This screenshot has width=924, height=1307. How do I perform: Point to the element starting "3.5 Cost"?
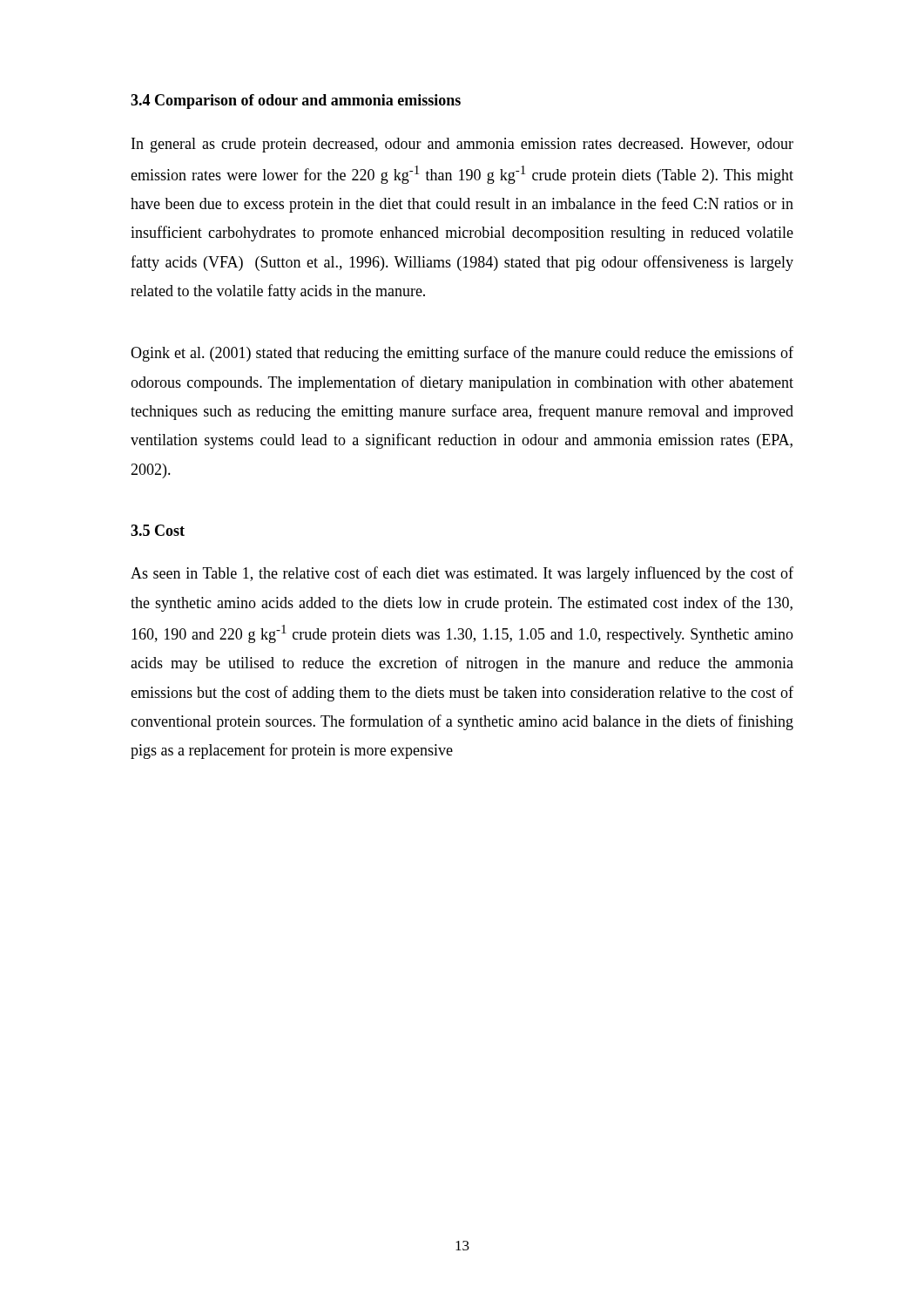[x=158, y=531]
